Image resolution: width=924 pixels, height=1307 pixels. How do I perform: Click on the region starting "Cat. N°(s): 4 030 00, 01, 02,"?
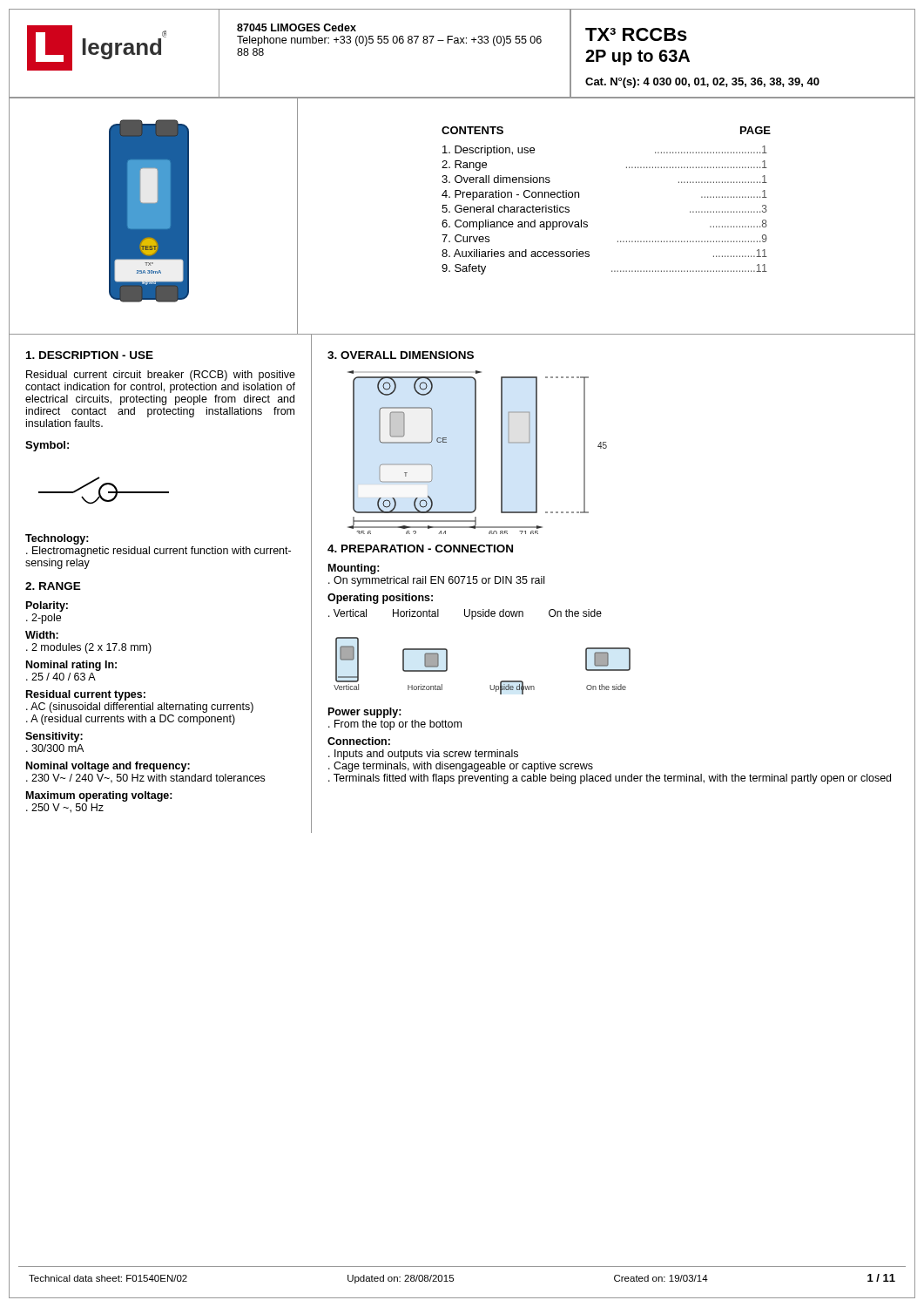click(x=702, y=81)
